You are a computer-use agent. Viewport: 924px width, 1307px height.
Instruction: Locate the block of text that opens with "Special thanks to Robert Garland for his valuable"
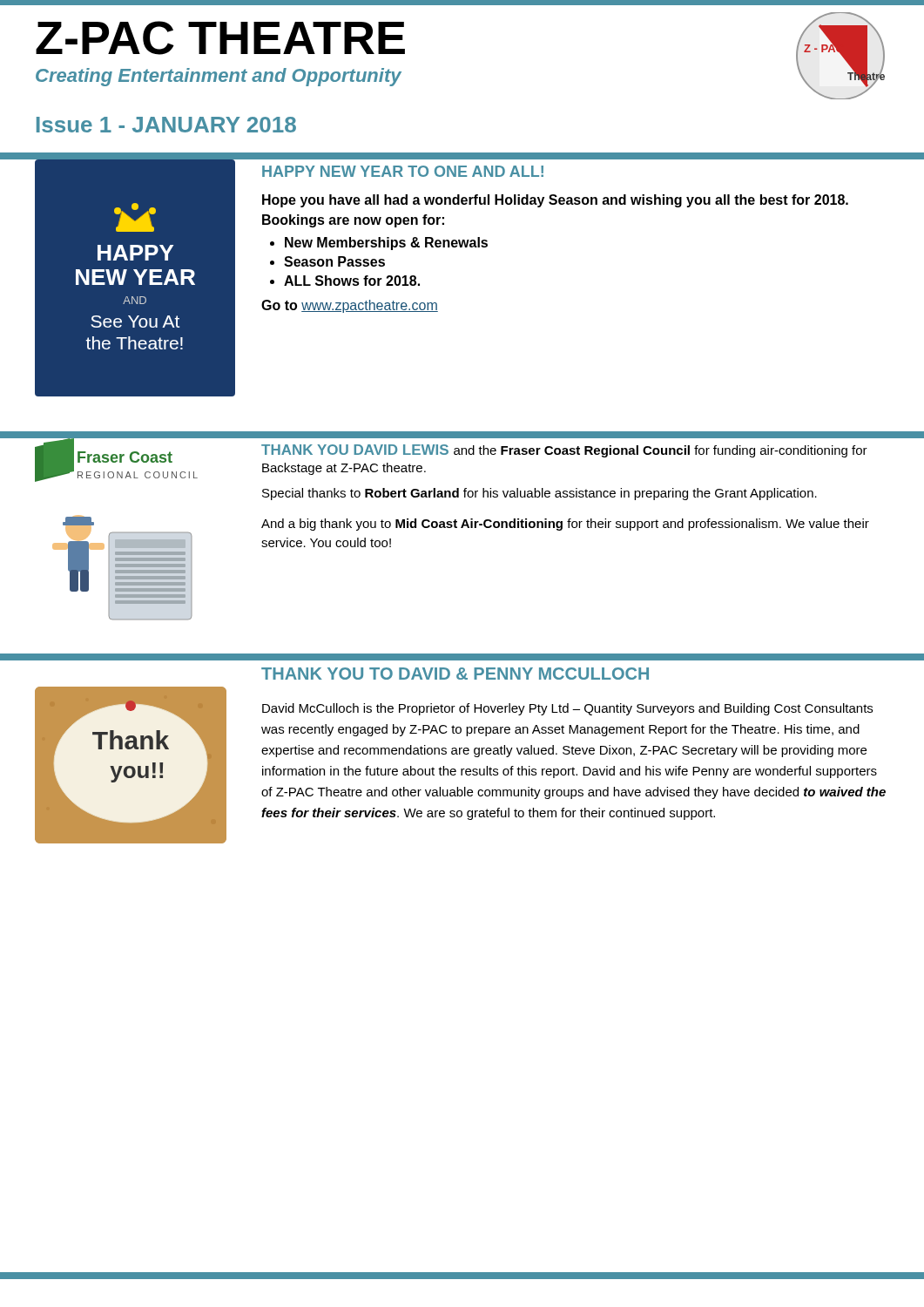tap(539, 493)
